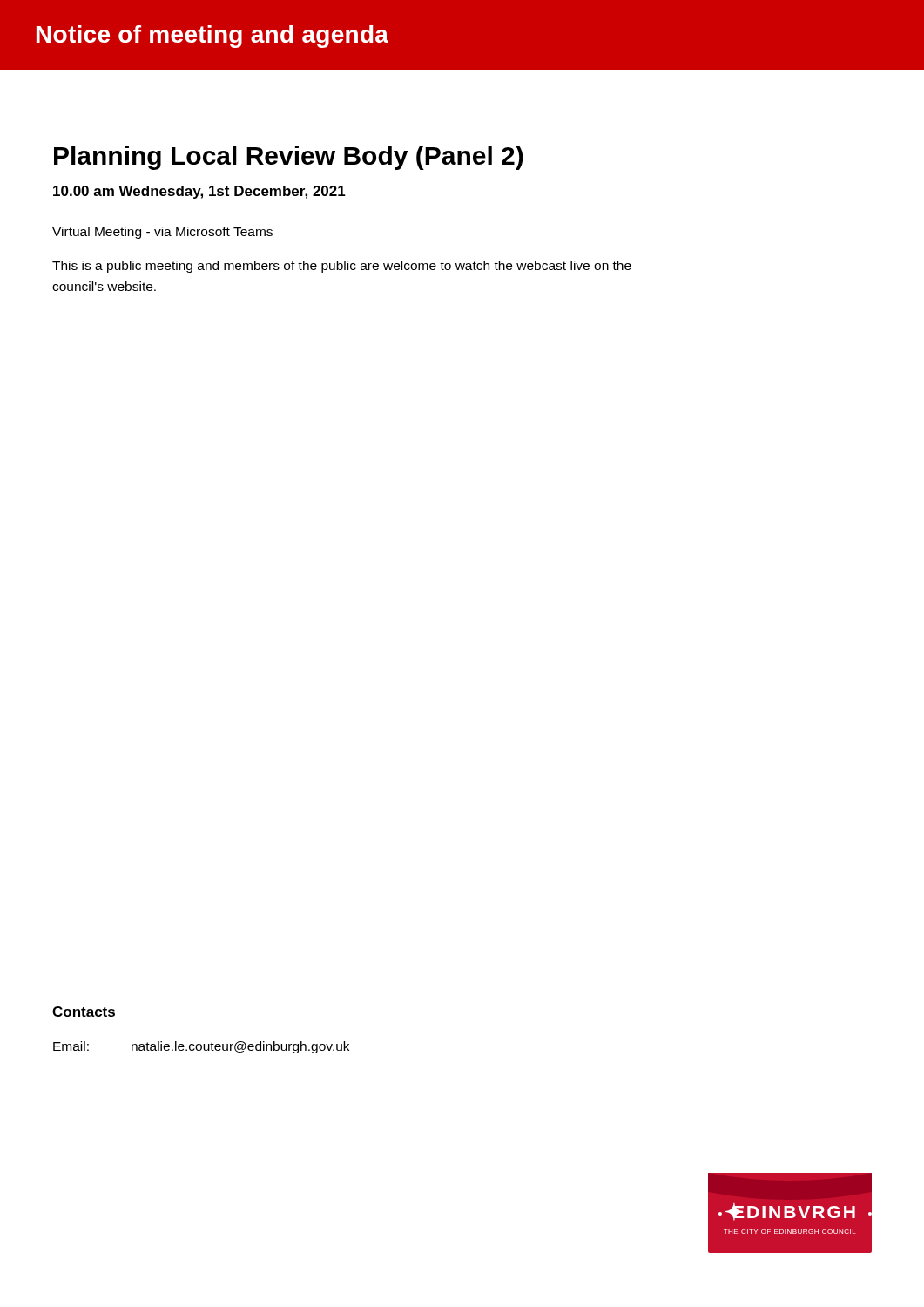Find the text starting "Planning Local Review Body (Panel 2)"
Viewport: 924px width, 1307px height.
288,156
